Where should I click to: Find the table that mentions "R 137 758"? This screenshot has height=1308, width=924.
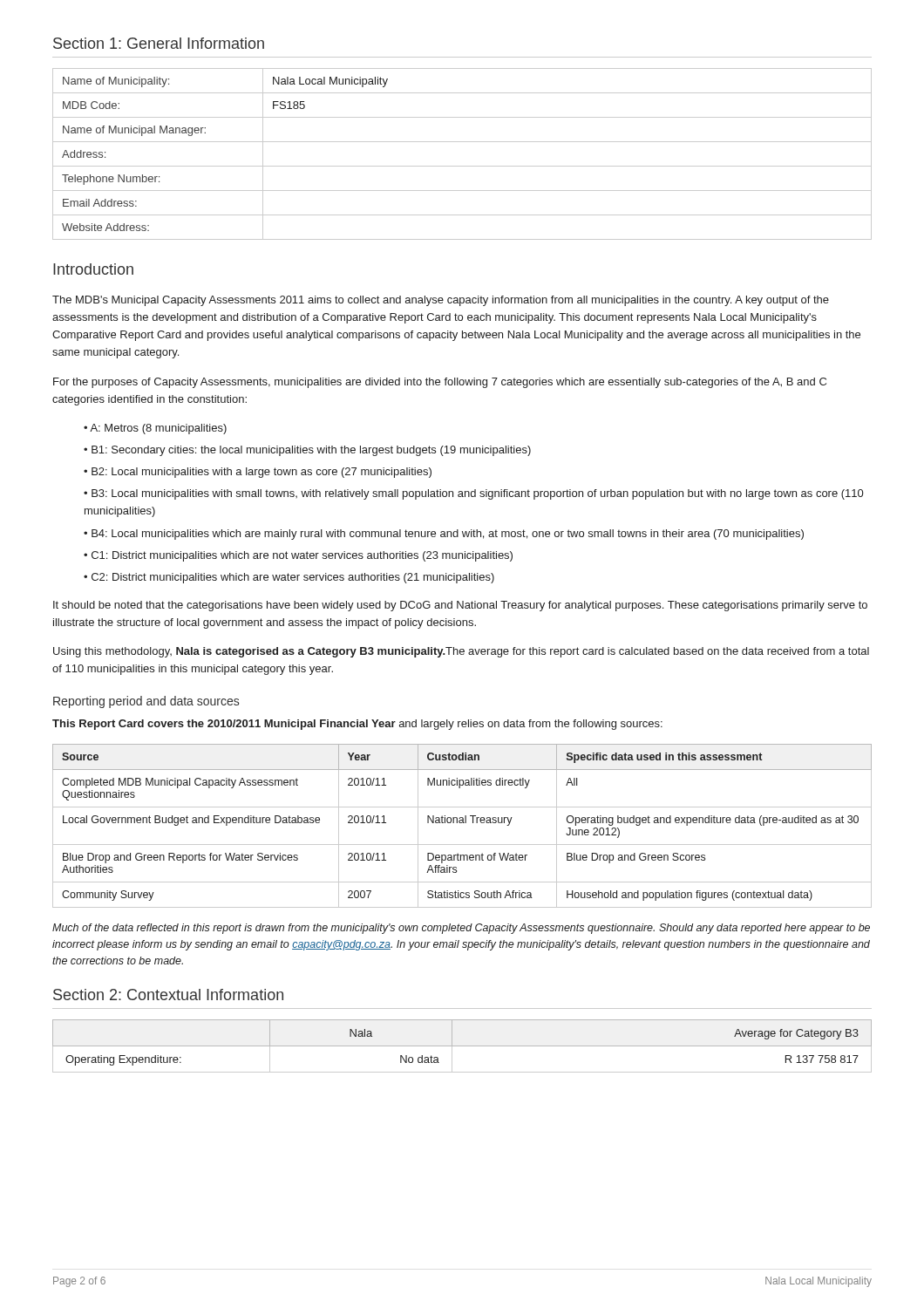coord(462,1046)
